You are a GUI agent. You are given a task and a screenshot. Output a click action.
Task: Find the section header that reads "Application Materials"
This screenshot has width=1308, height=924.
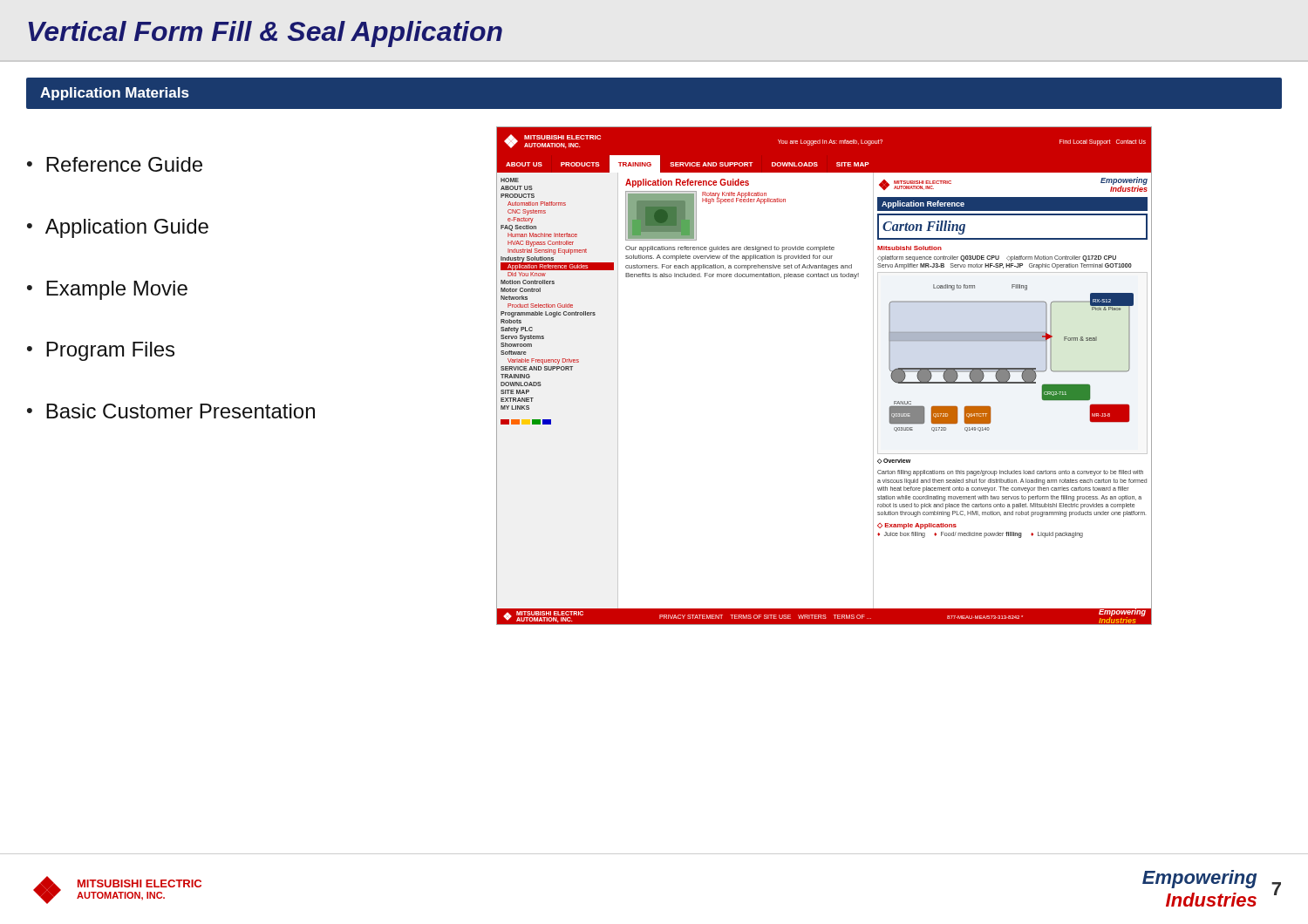click(x=115, y=93)
